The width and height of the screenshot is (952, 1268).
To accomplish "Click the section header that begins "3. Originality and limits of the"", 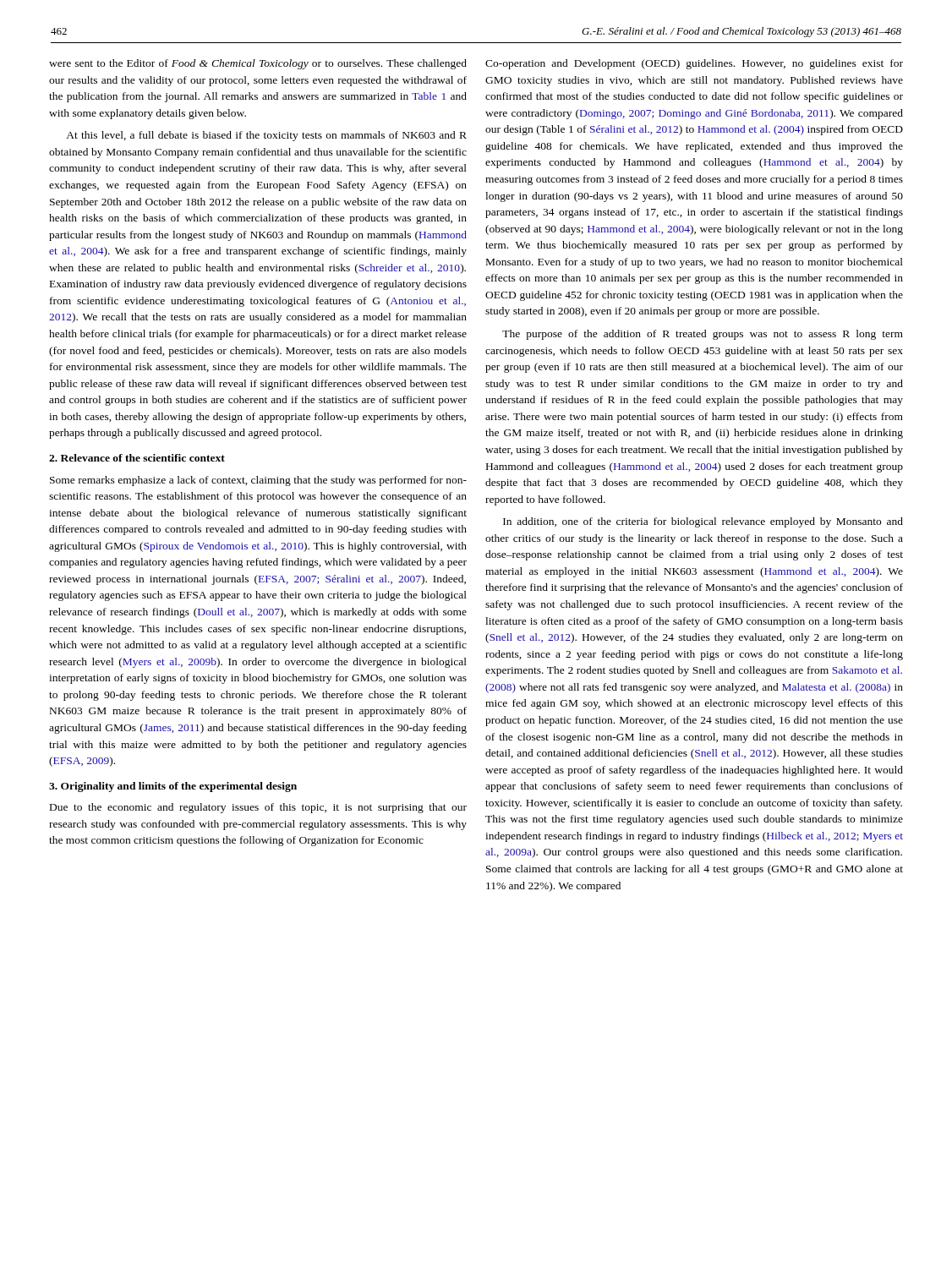I will 173,785.
